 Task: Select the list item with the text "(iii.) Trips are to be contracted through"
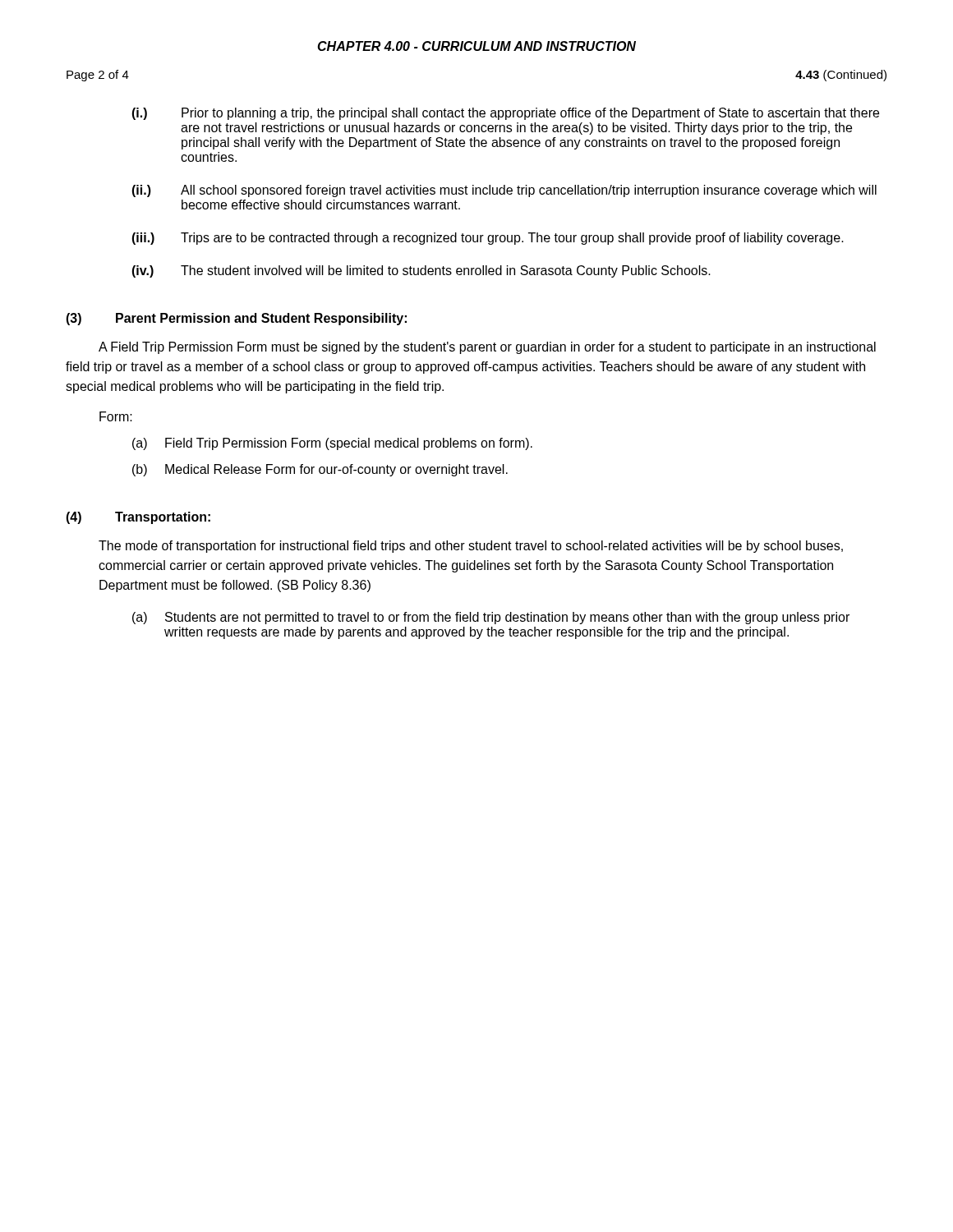[x=509, y=238]
